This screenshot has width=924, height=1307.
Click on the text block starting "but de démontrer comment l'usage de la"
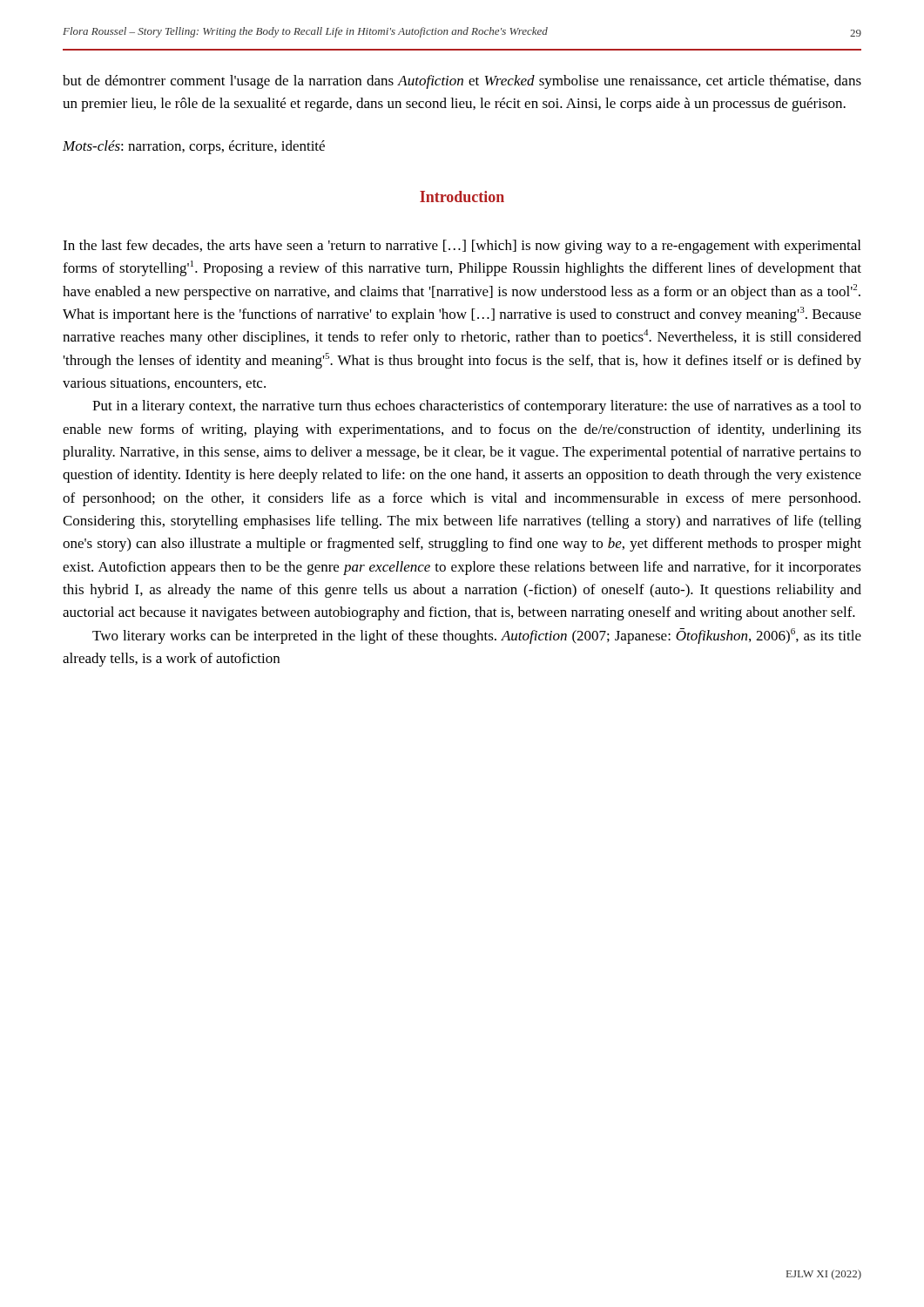point(462,92)
